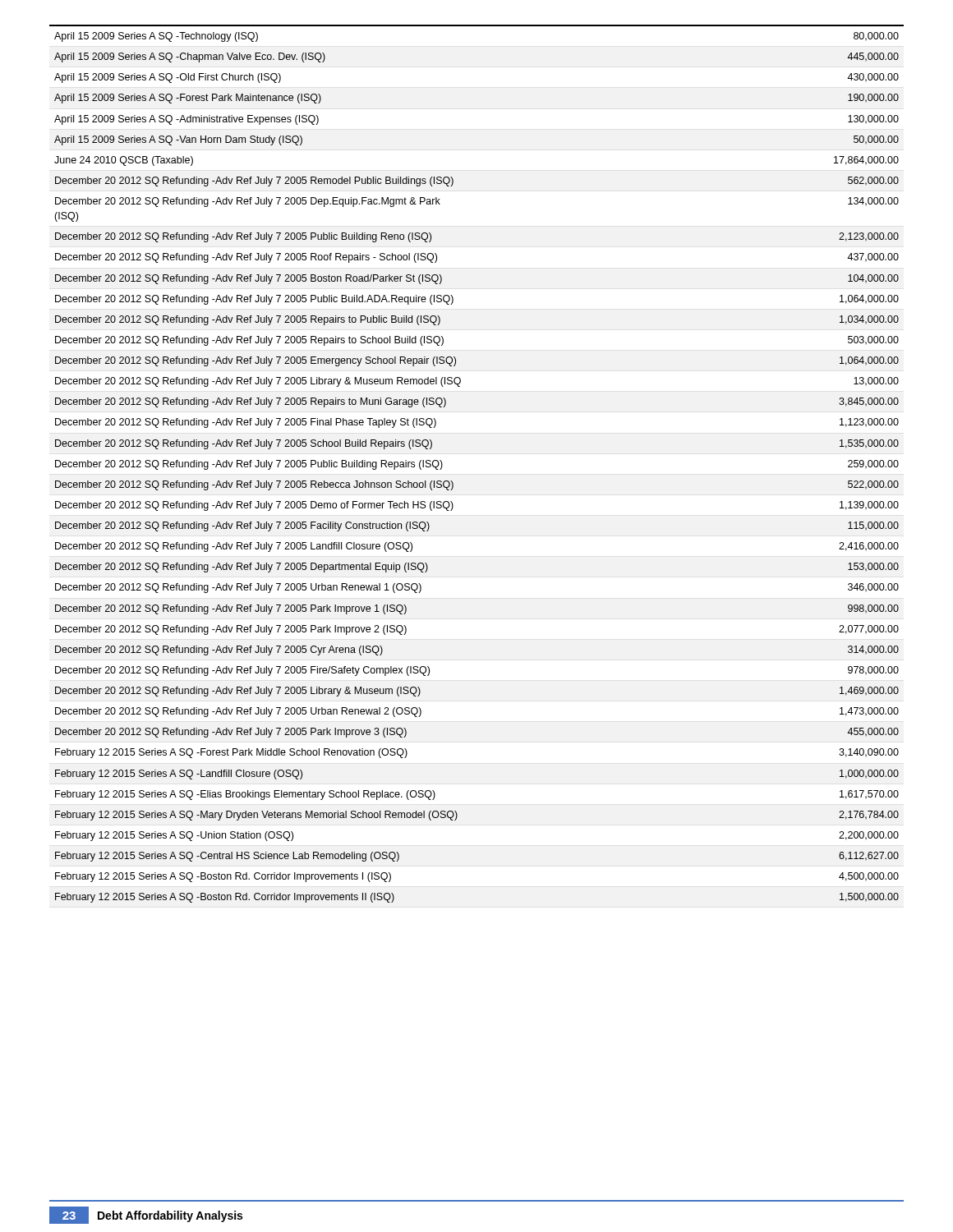Select the table that reads "December 20 2012"
This screenshot has height=1232, width=953.
coord(476,466)
